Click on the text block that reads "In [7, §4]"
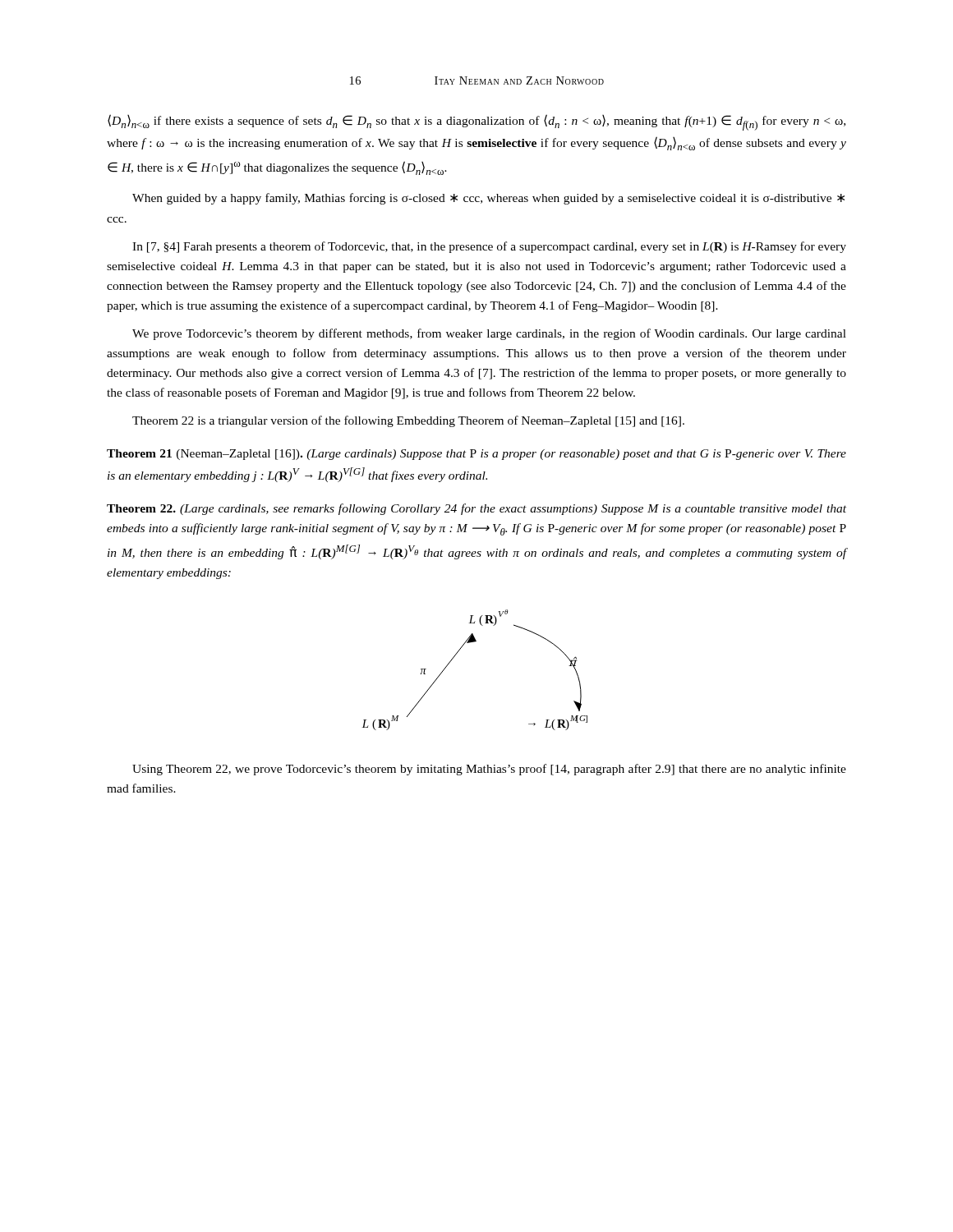 pos(476,276)
